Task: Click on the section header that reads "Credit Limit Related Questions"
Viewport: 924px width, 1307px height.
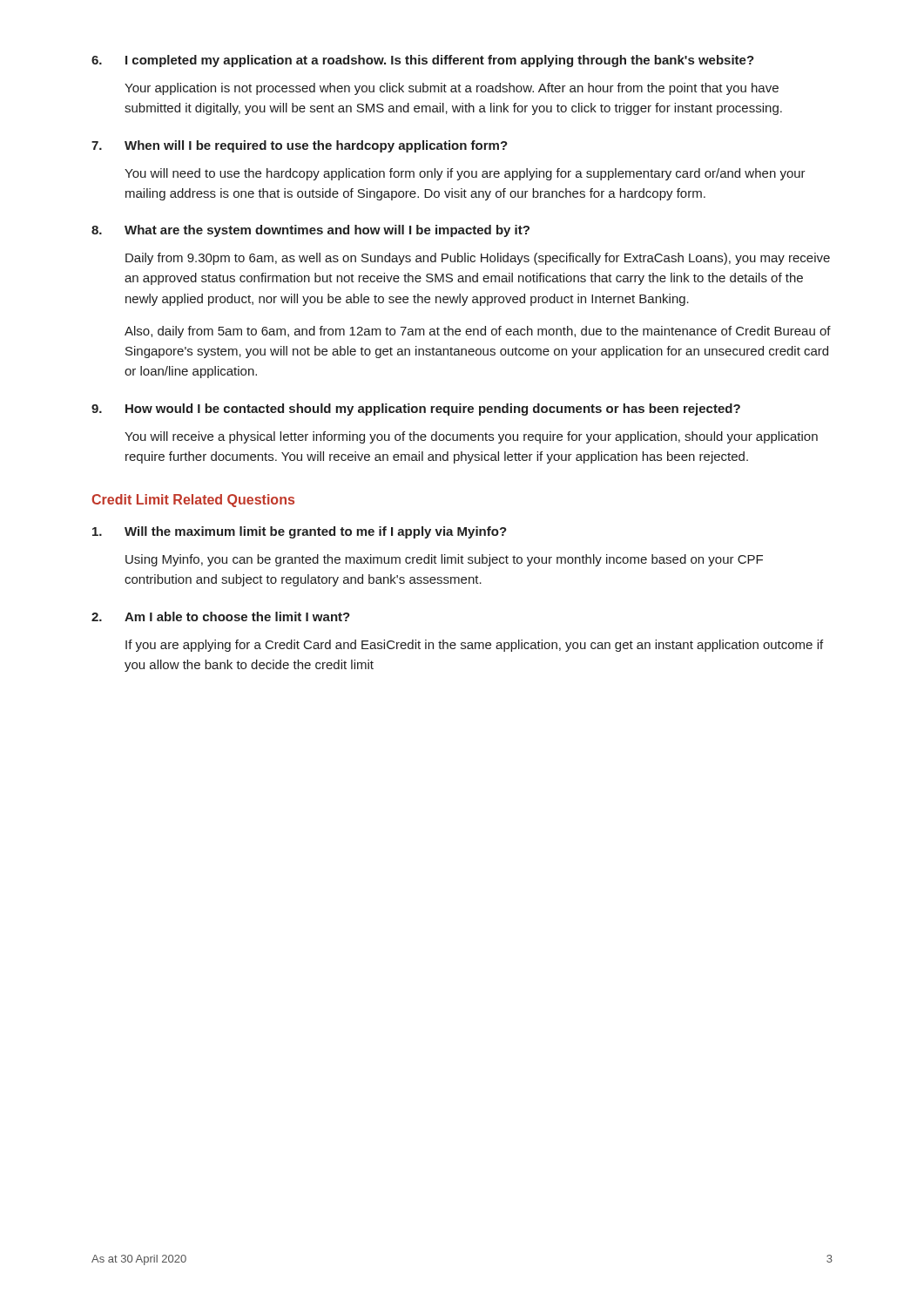Action: tap(193, 500)
